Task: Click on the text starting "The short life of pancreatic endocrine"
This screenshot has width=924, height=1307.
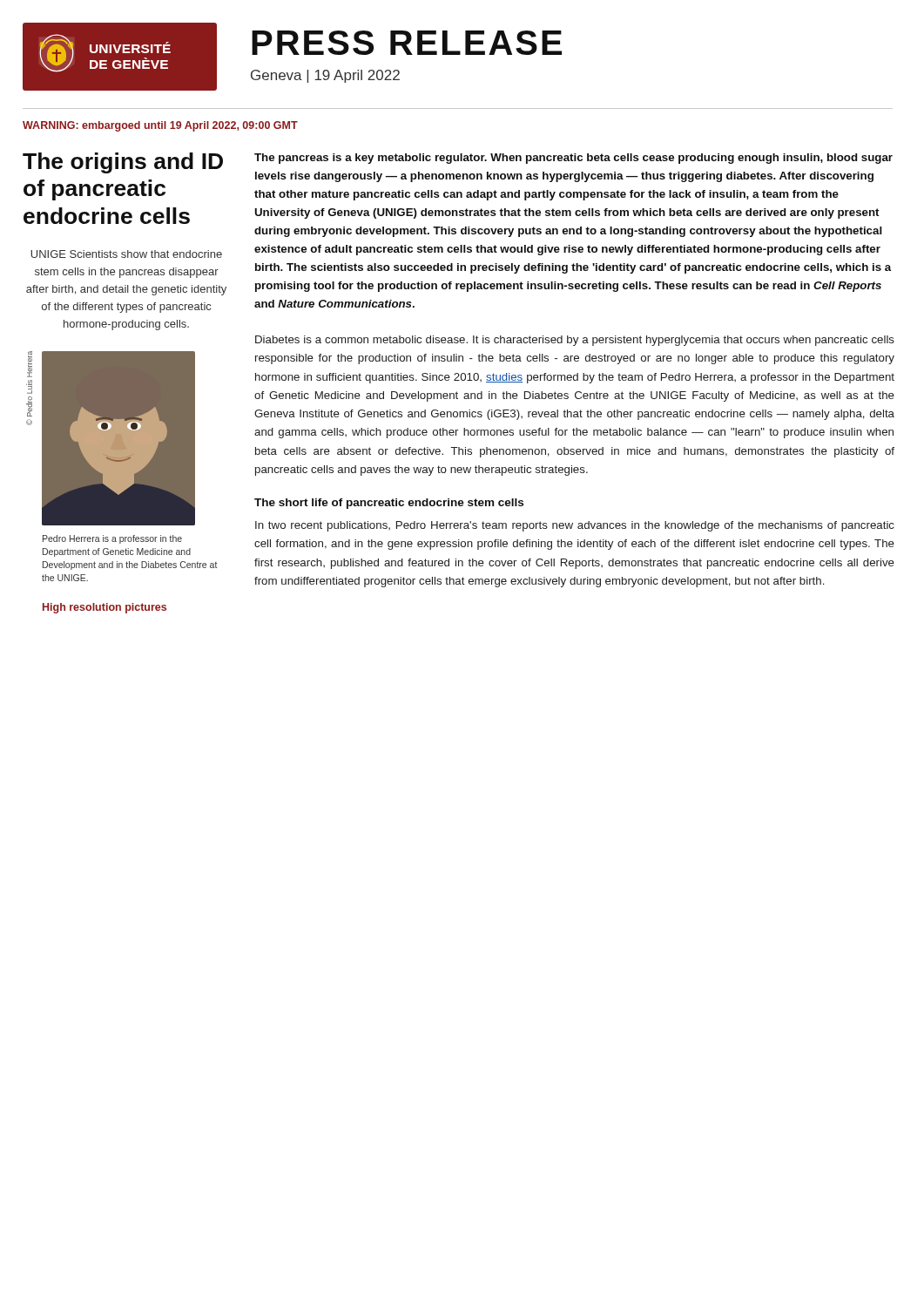Action: (x=389, y=502)
